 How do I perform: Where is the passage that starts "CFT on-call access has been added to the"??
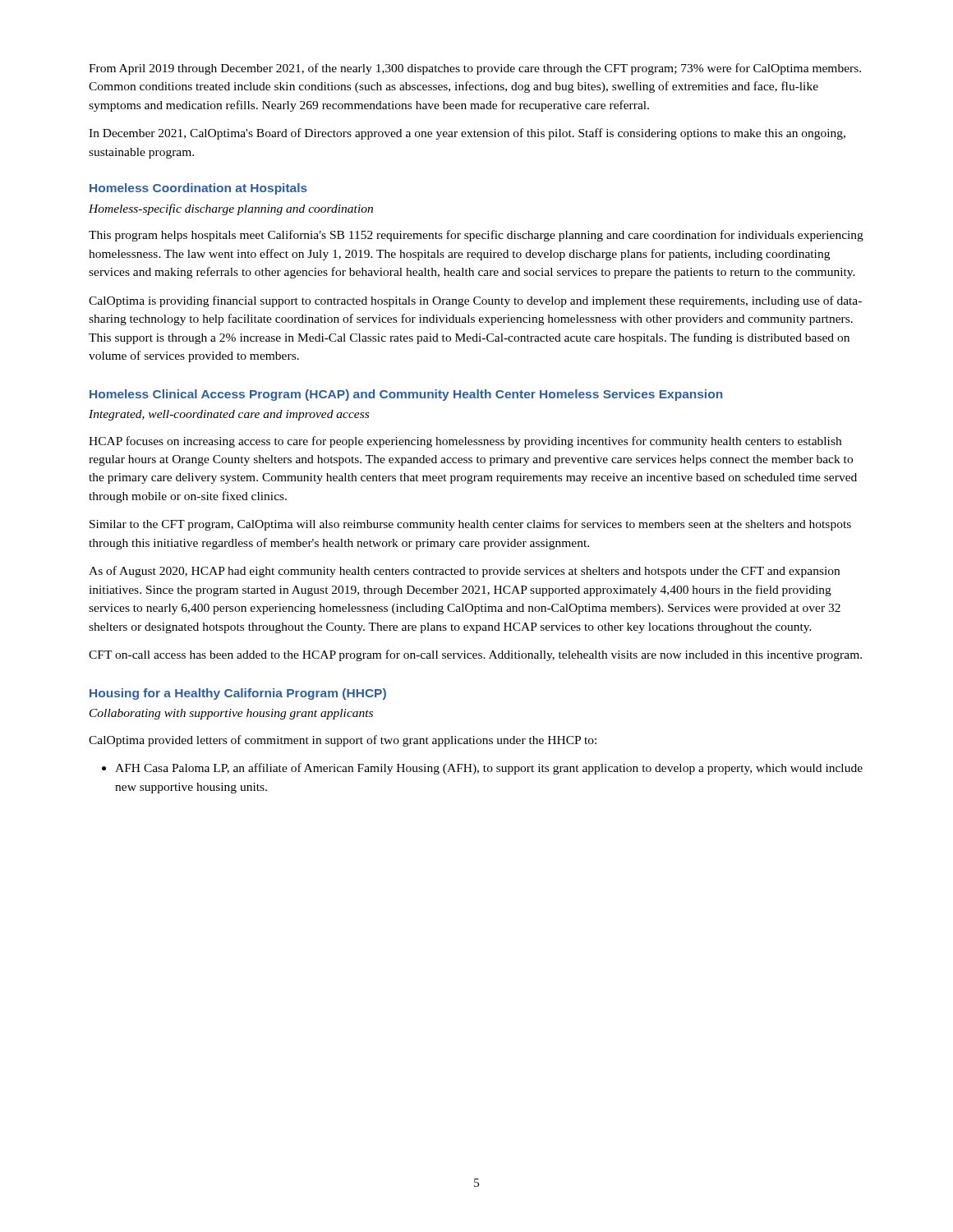[476, 655]
